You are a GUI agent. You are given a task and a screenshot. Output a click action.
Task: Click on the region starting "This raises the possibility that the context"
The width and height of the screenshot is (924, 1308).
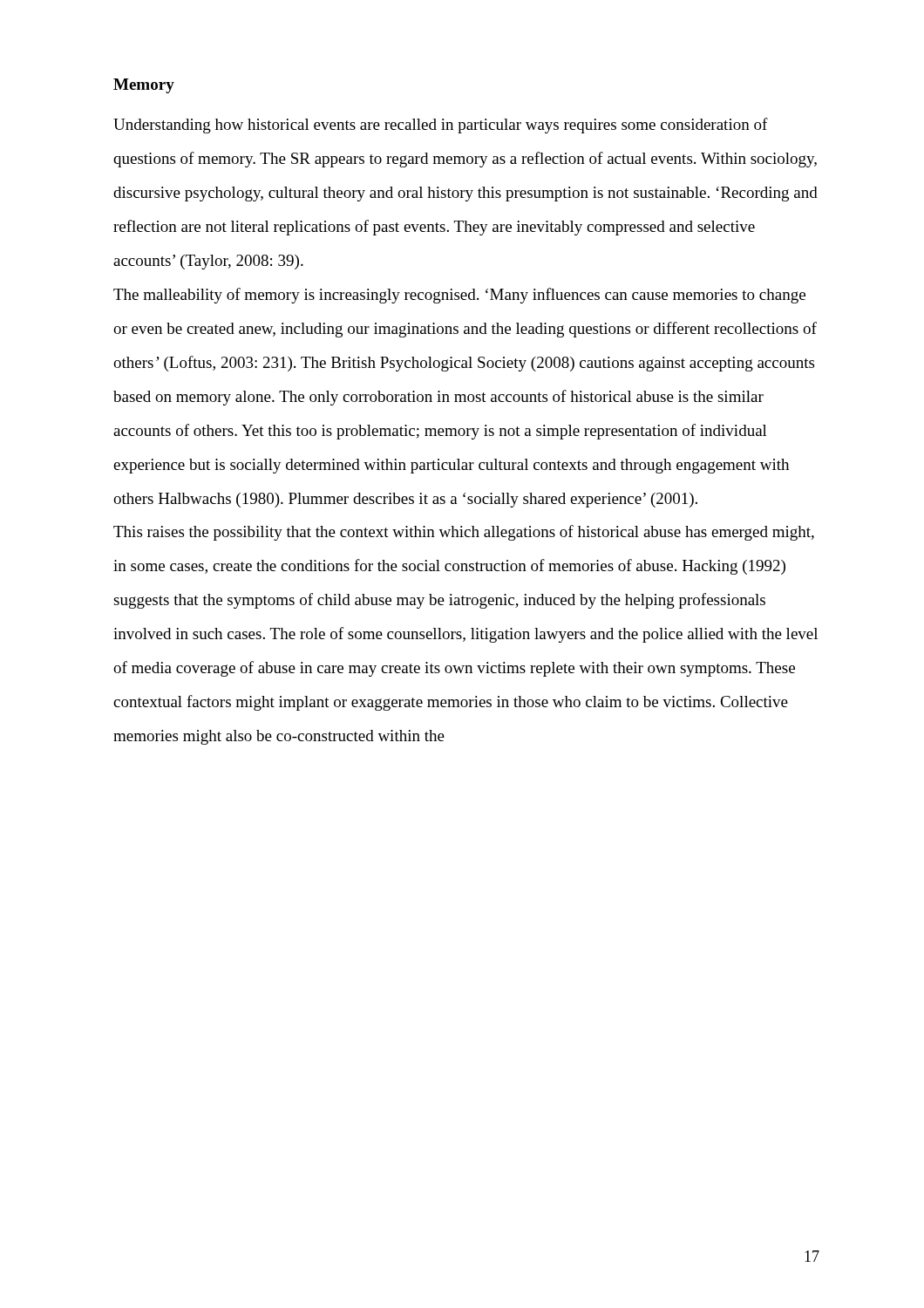(x=466, y=634)
